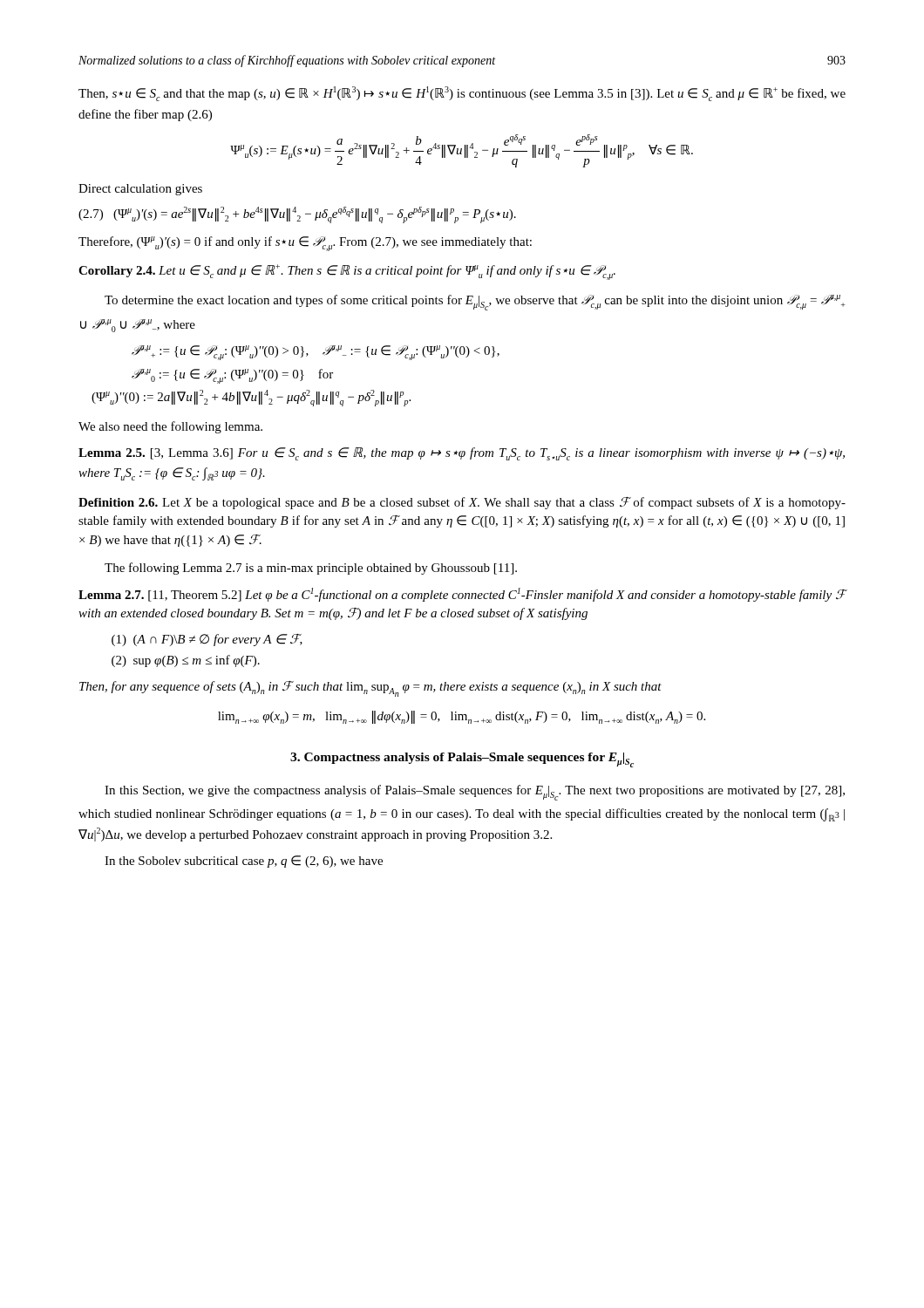Locate the passage starting "𝒫c,μ+ := {u ∈ 𝒫c,μ: (Ψμu)''(0) >"

pos(488,352)
